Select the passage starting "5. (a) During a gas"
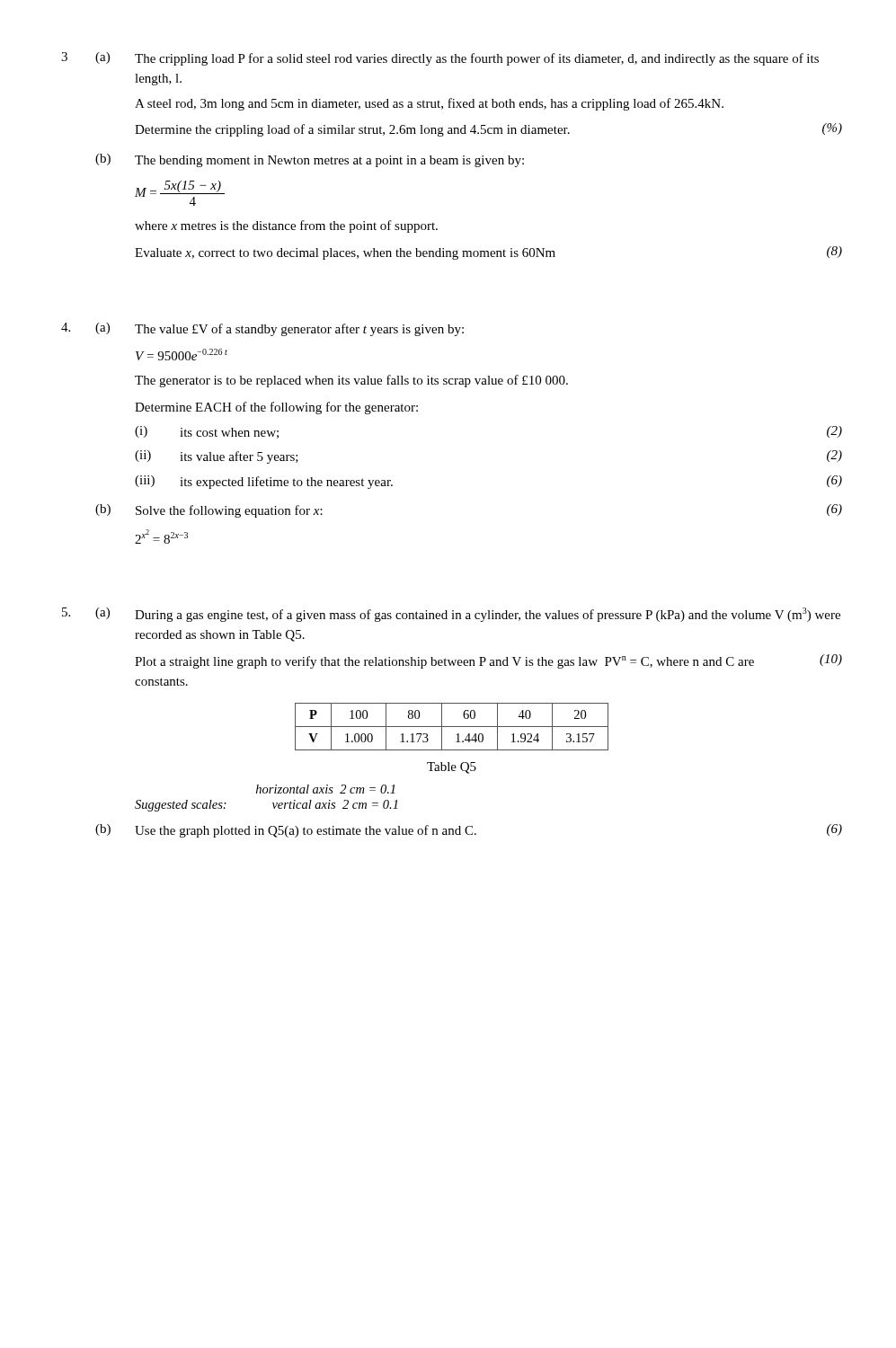Screen dimensions: 1348x896 pos(452,625)
